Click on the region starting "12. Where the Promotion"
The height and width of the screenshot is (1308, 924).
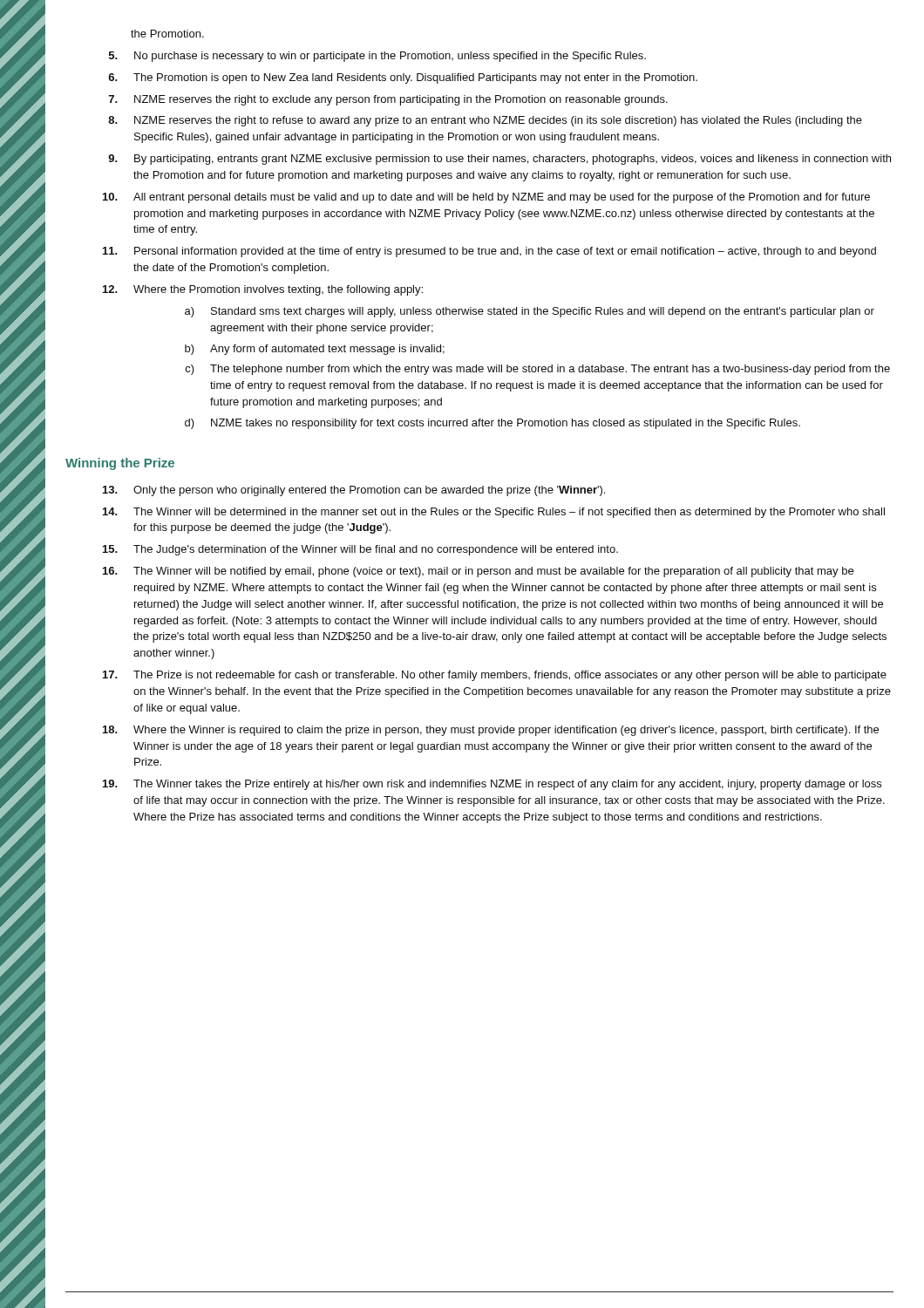479,359
